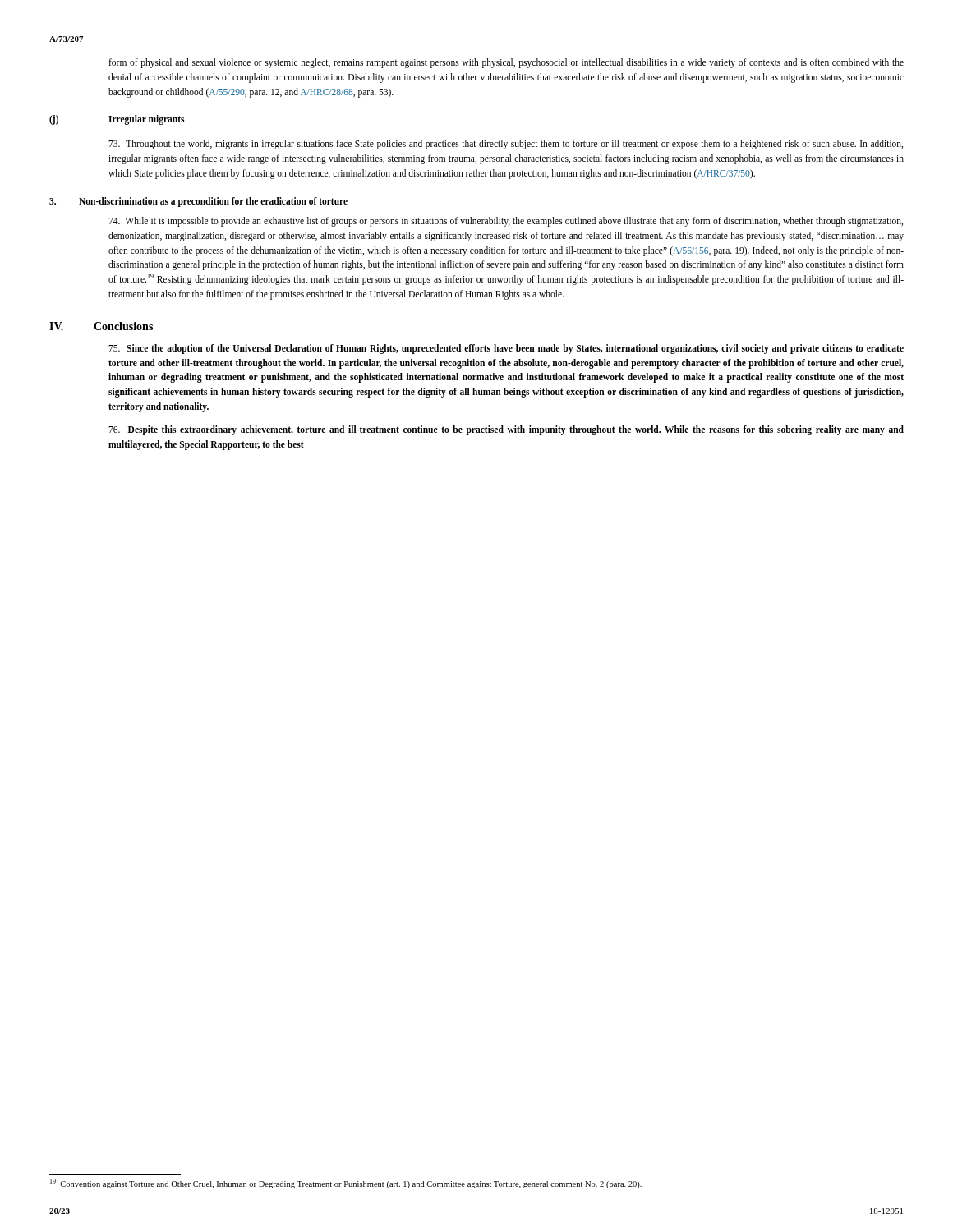The height and width of the screenshot is (1232, 953).
Task: Click the footnote
Action: tap(356, 1183)
